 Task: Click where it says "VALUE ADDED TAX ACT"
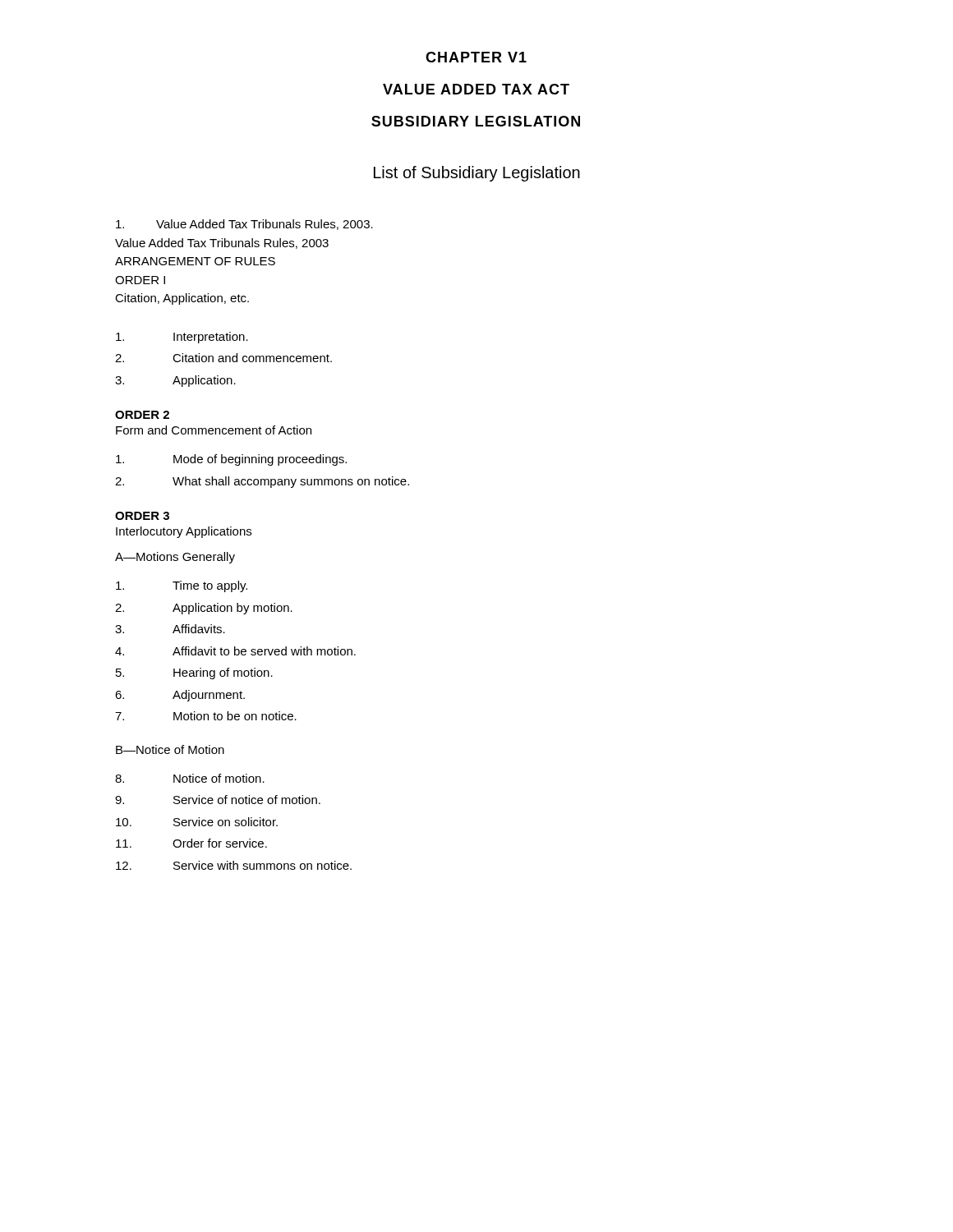coord(476,90)
